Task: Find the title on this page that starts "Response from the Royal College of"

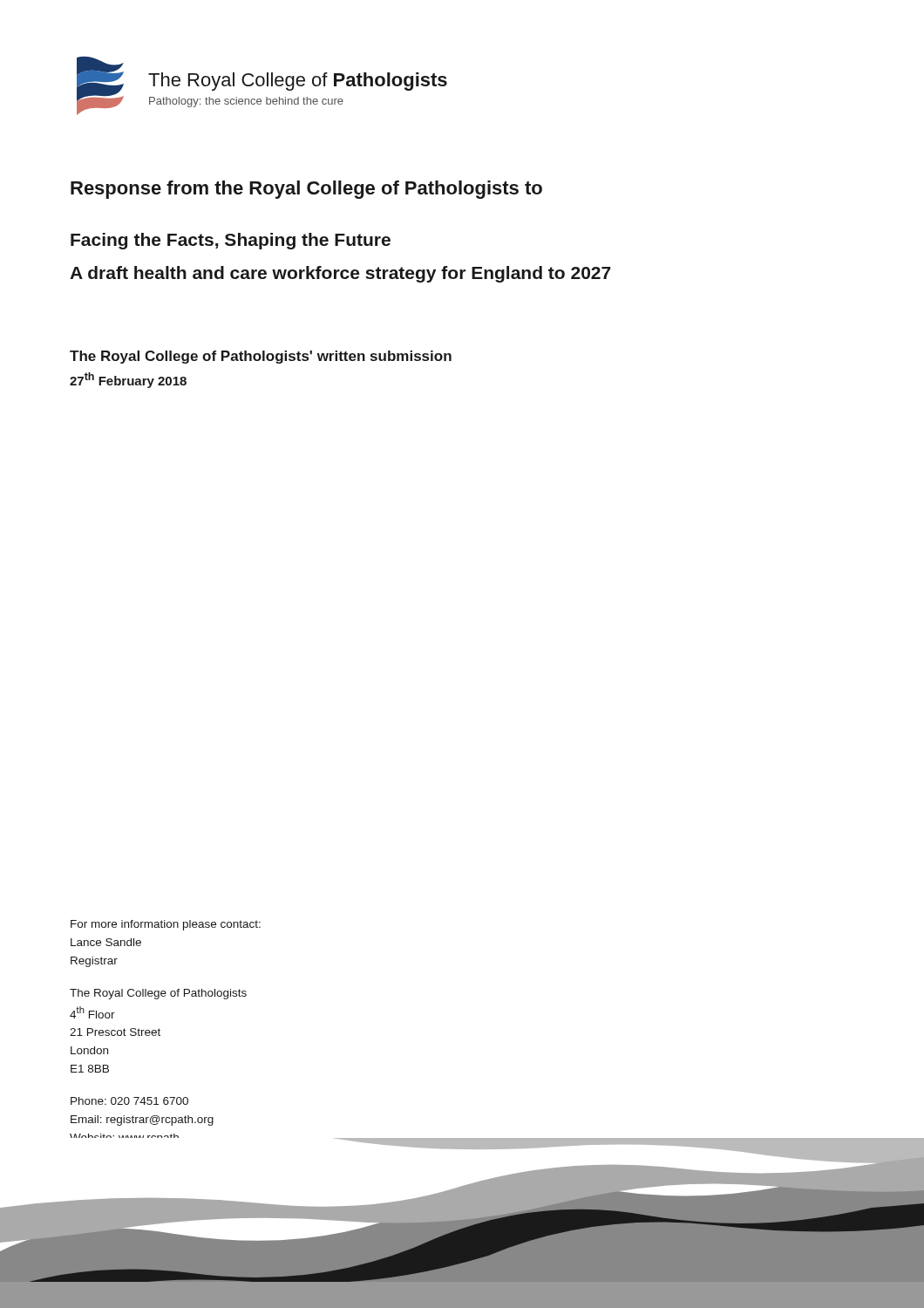Action: (x=306, y=188)
